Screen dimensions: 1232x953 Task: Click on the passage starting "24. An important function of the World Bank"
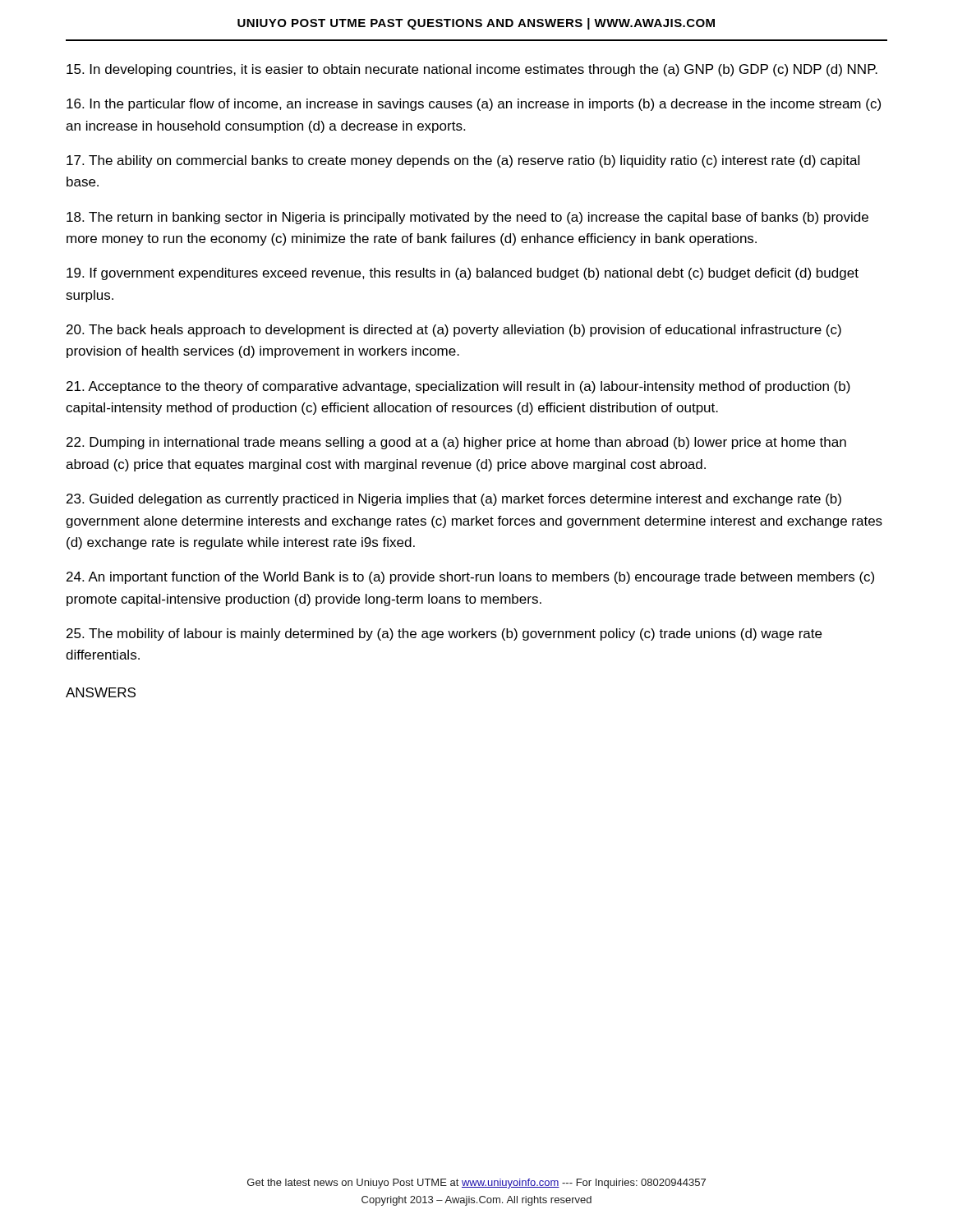[470, 588]
